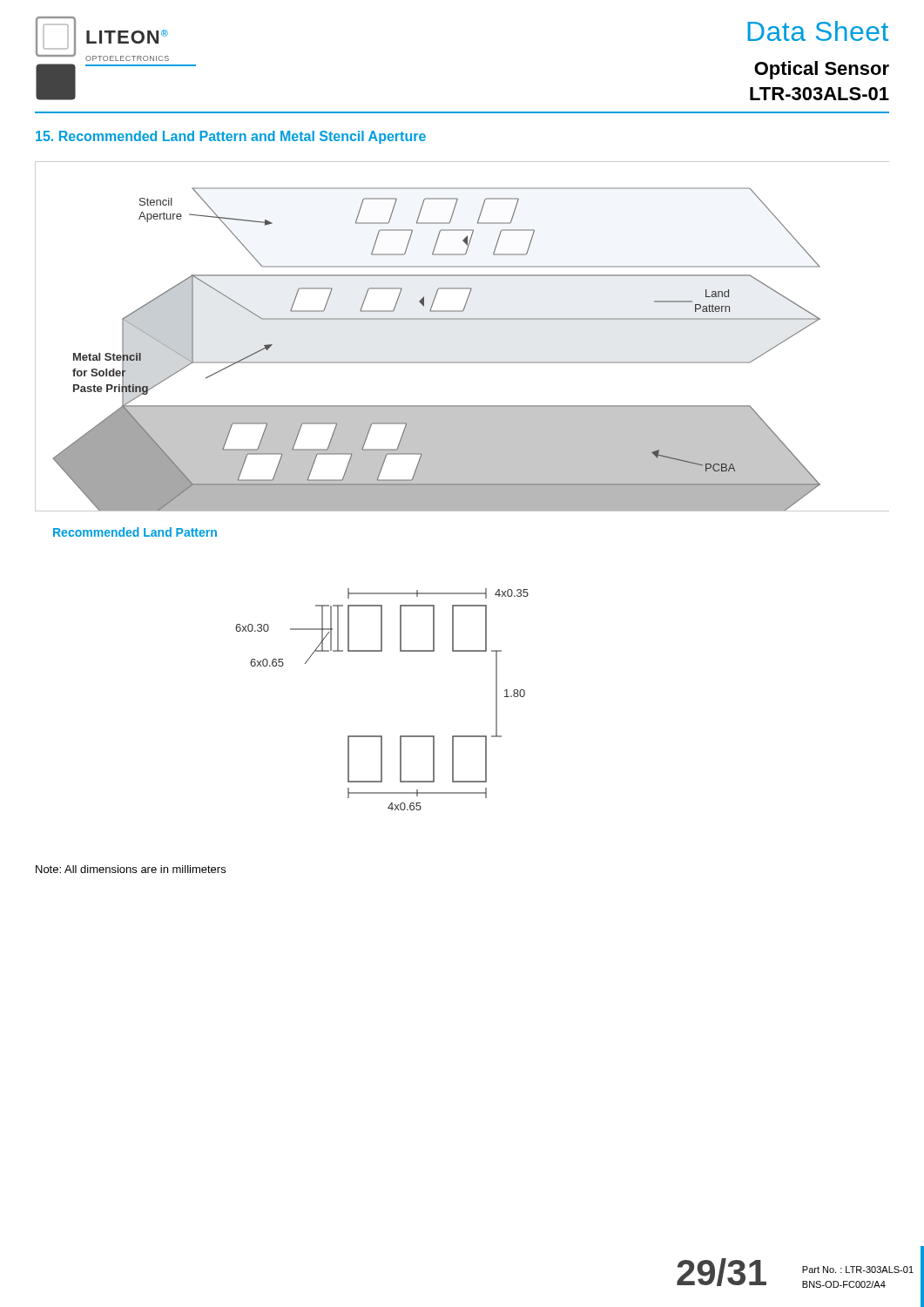Select the text block starting "Note: All dimensions are"

tap(130, 869)
